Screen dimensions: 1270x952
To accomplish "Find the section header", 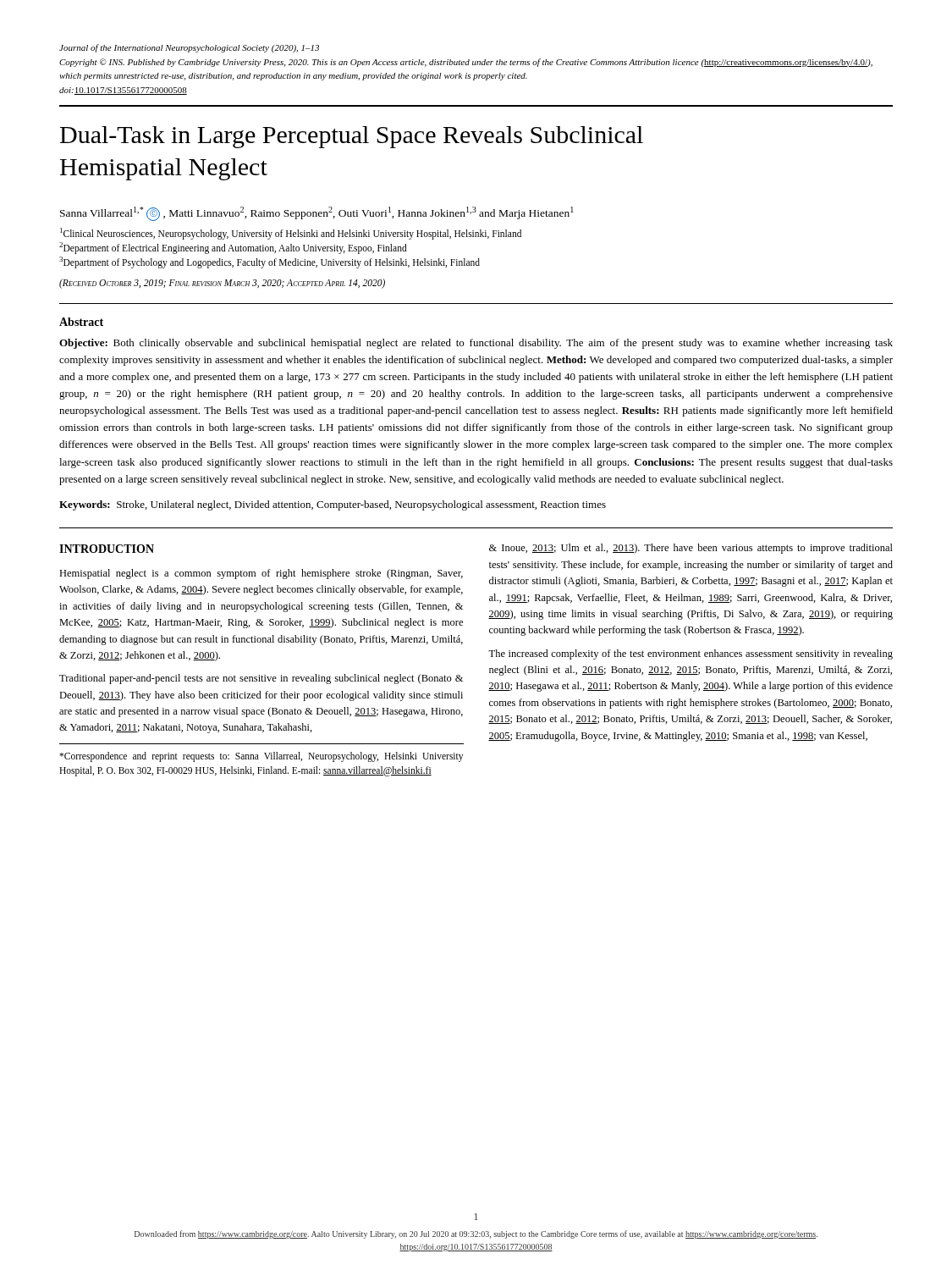I will point(107,549).
